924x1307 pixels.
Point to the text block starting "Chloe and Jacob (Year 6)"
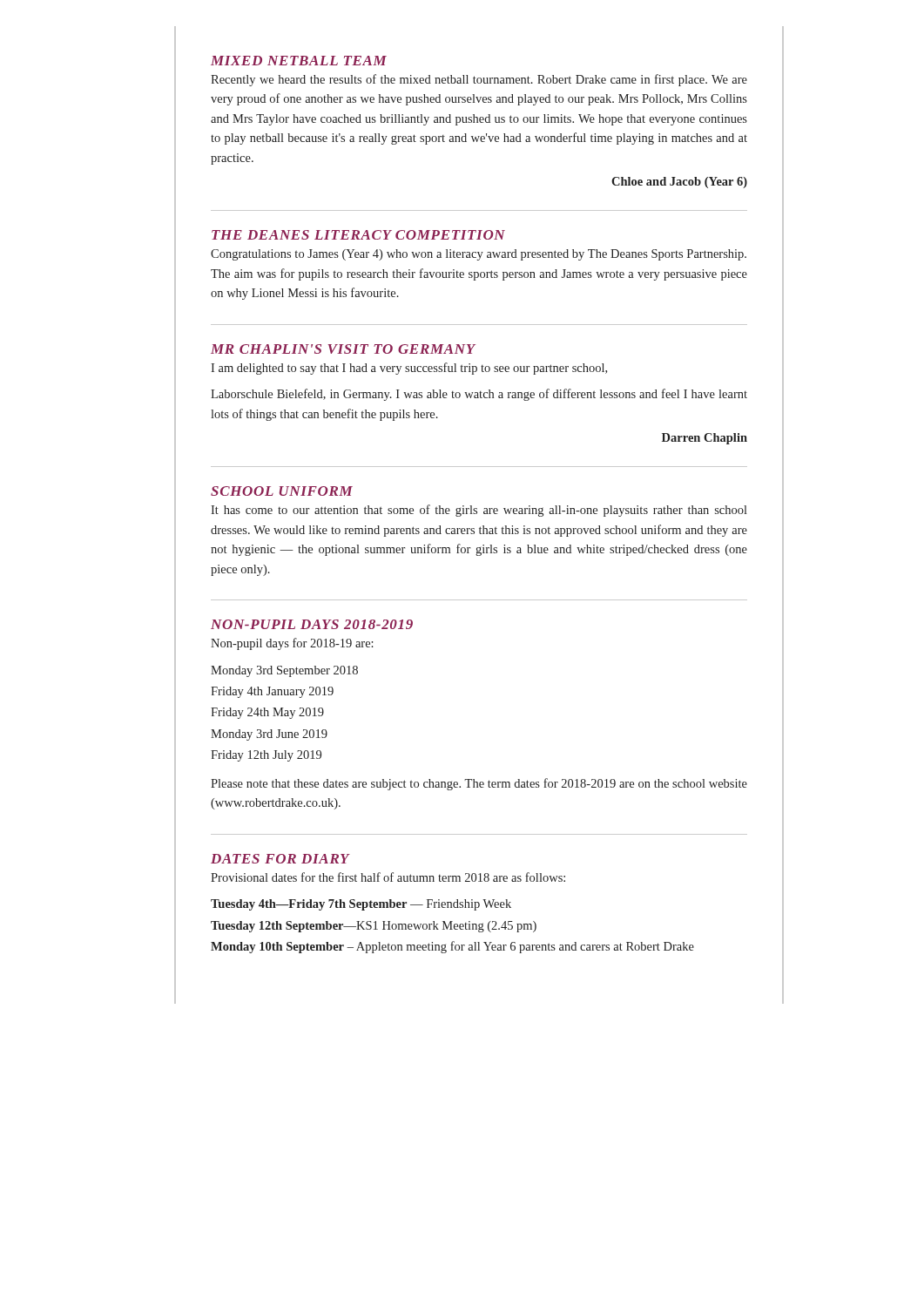pyautogui.click(x=679, y=182)
